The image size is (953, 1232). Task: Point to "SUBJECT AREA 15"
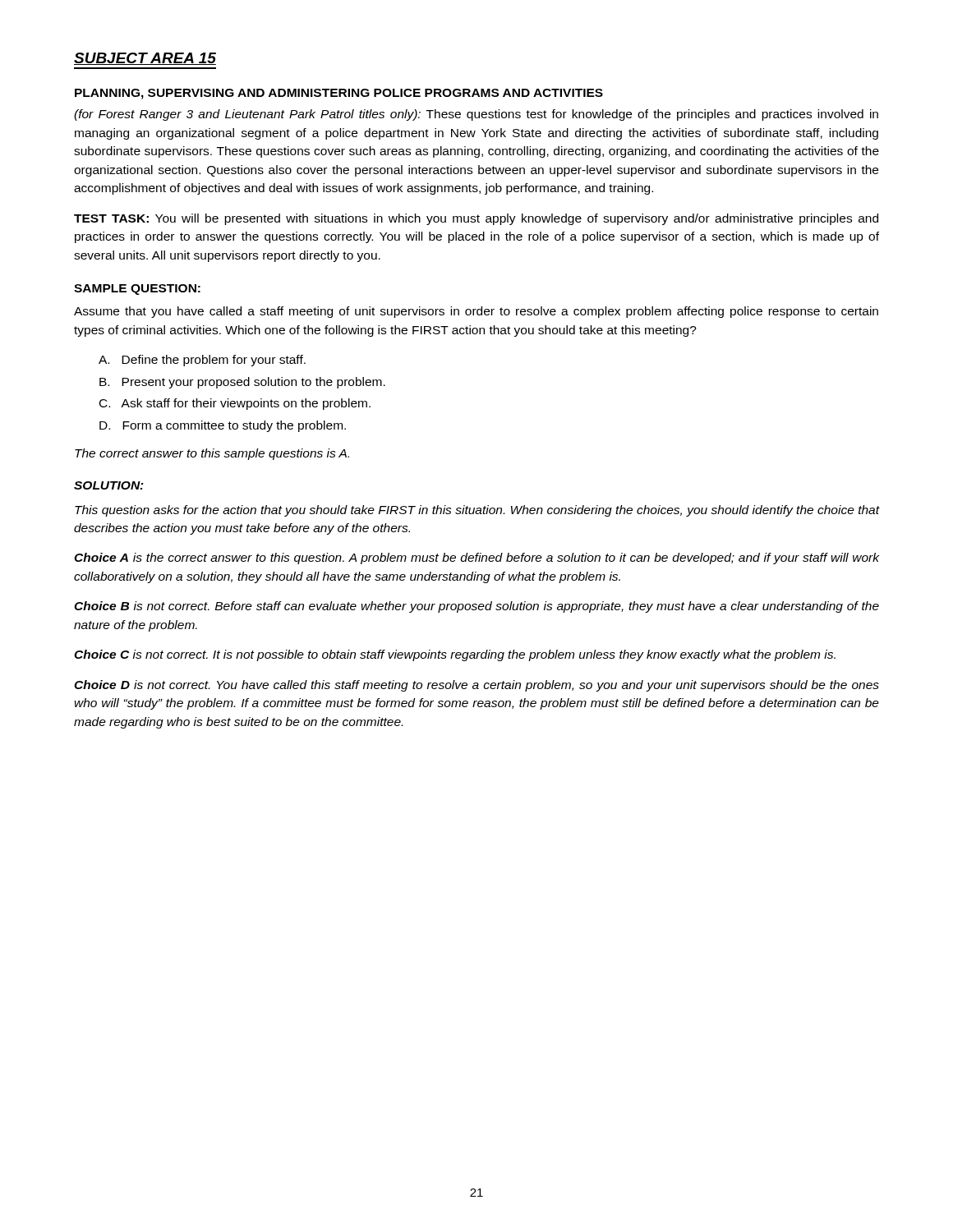coord(145,58)
